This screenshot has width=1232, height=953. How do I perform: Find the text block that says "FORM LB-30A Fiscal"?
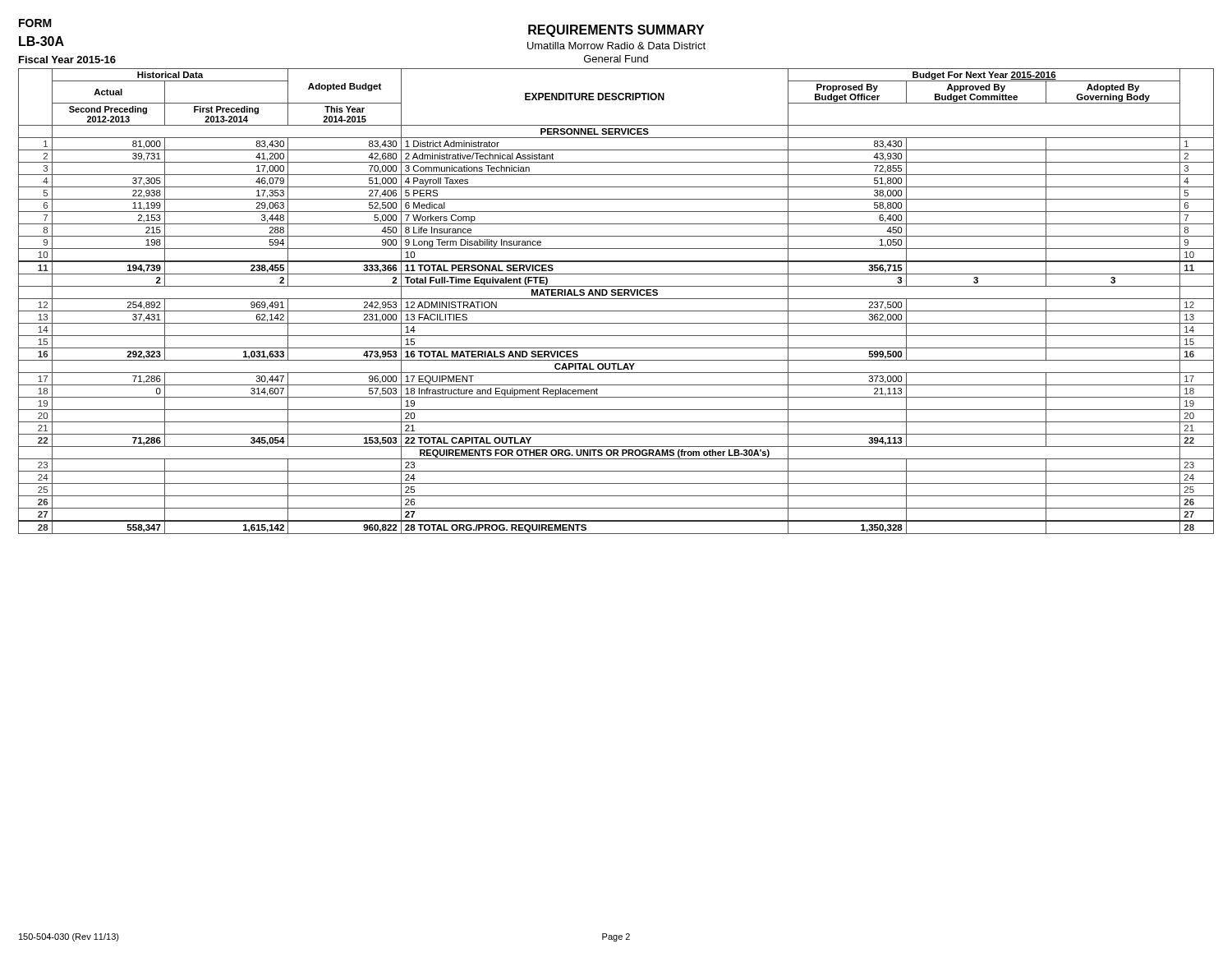[67, 41]
